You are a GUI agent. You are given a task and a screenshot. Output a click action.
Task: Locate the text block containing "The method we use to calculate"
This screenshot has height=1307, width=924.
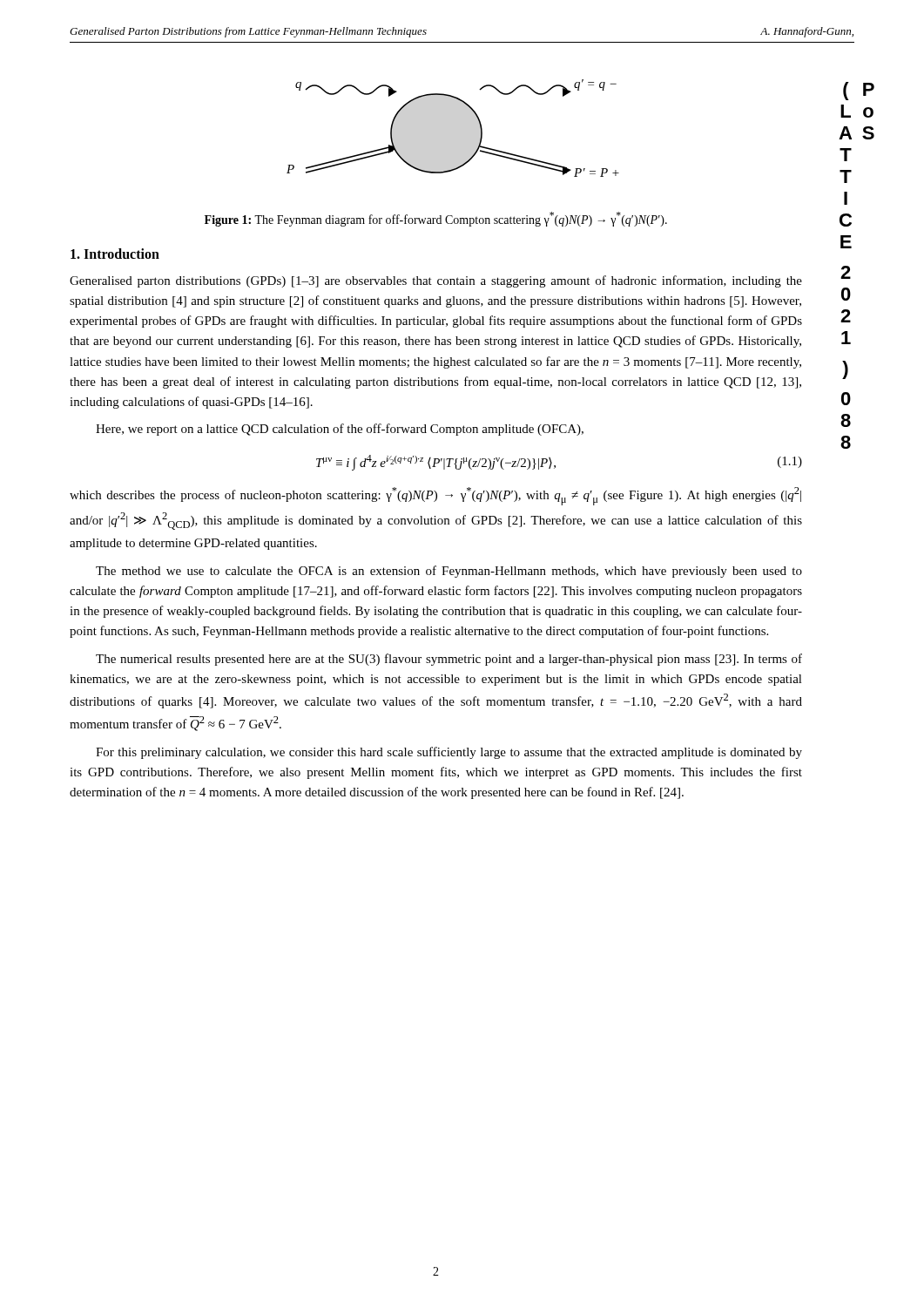[436, 601]
